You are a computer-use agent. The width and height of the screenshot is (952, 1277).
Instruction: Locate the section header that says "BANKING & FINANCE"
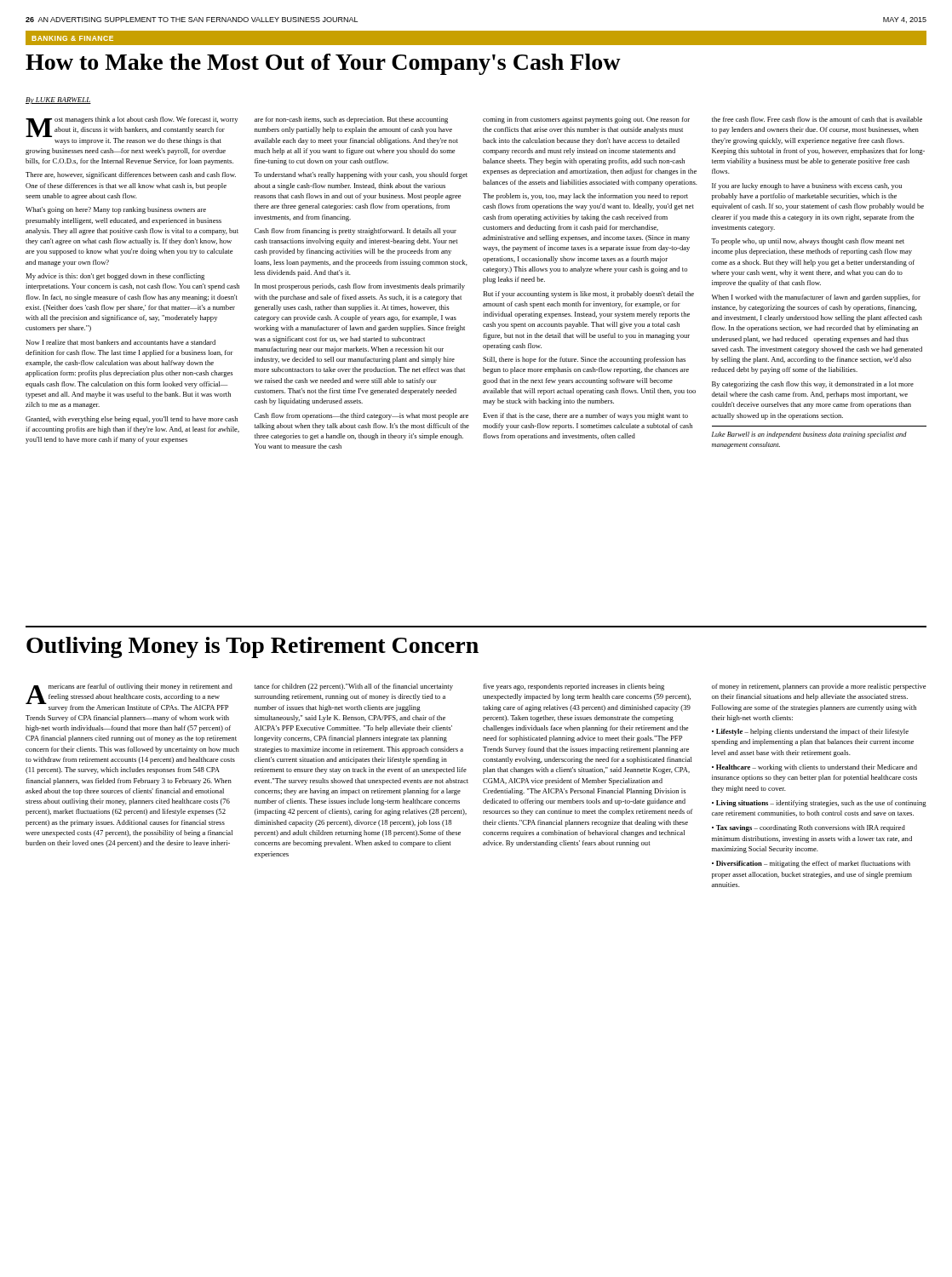coord(73,38)
